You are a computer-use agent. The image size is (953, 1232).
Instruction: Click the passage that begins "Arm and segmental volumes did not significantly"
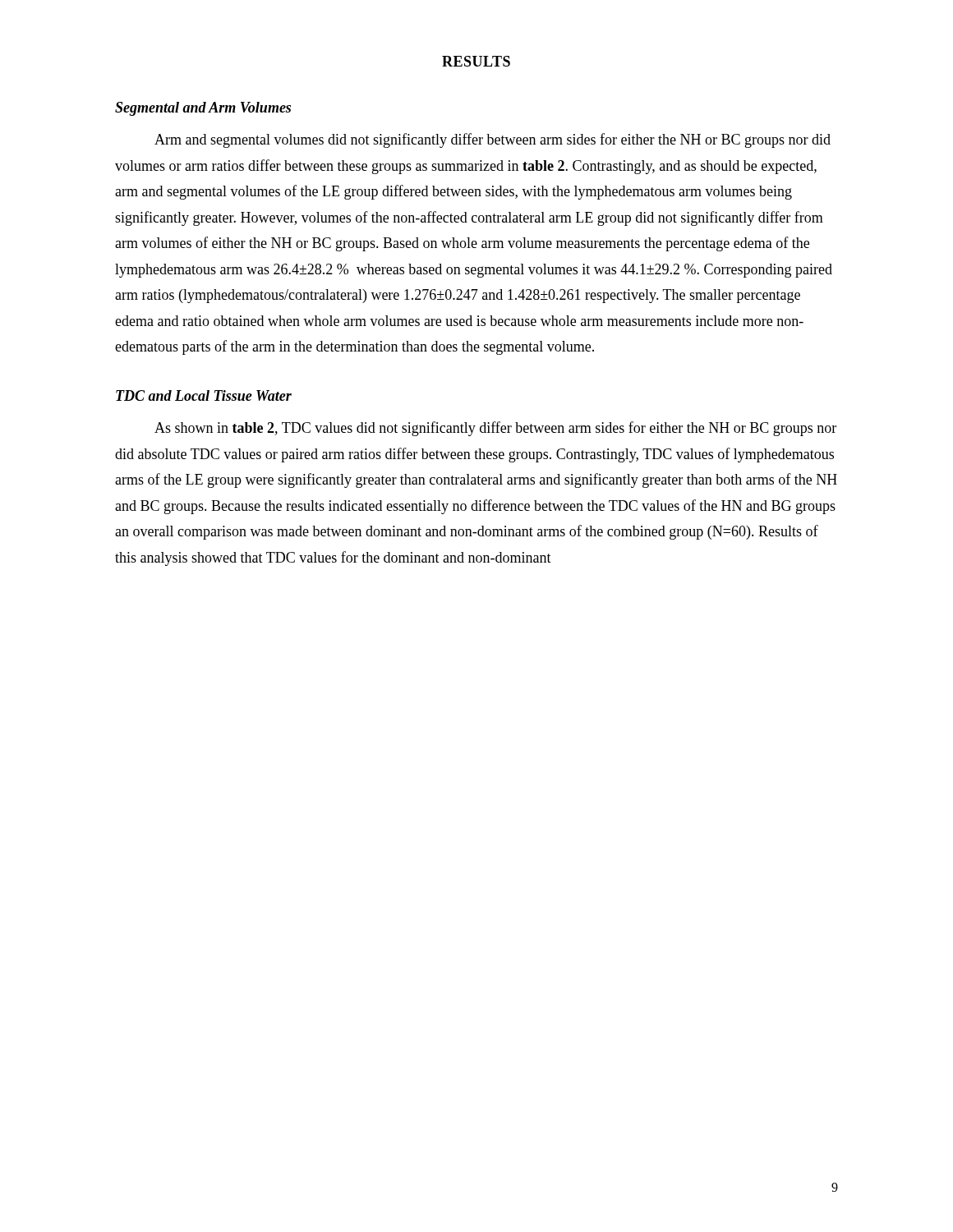[x=476, y=244]
